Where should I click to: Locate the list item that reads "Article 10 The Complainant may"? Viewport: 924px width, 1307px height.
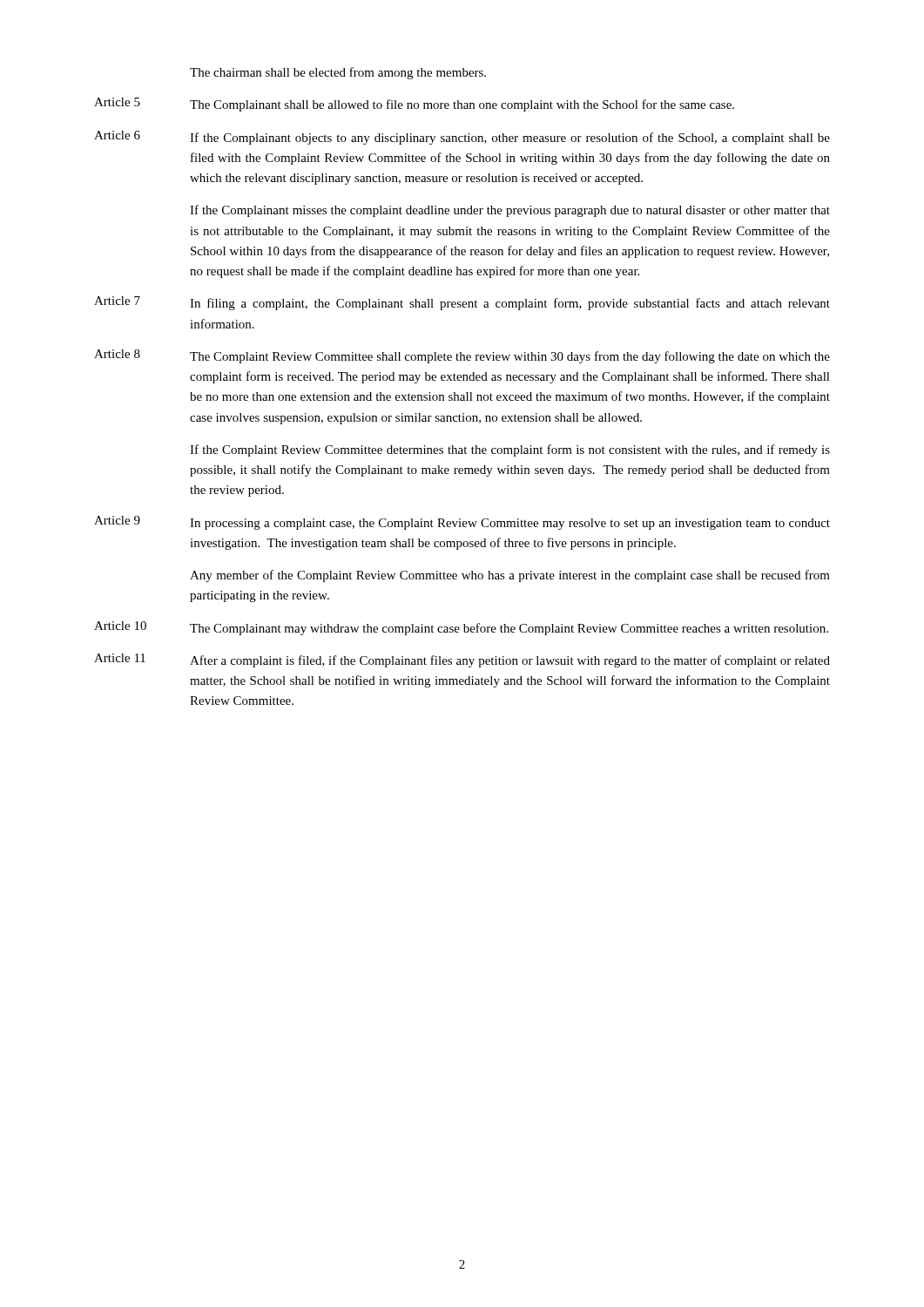click(462, 628)
